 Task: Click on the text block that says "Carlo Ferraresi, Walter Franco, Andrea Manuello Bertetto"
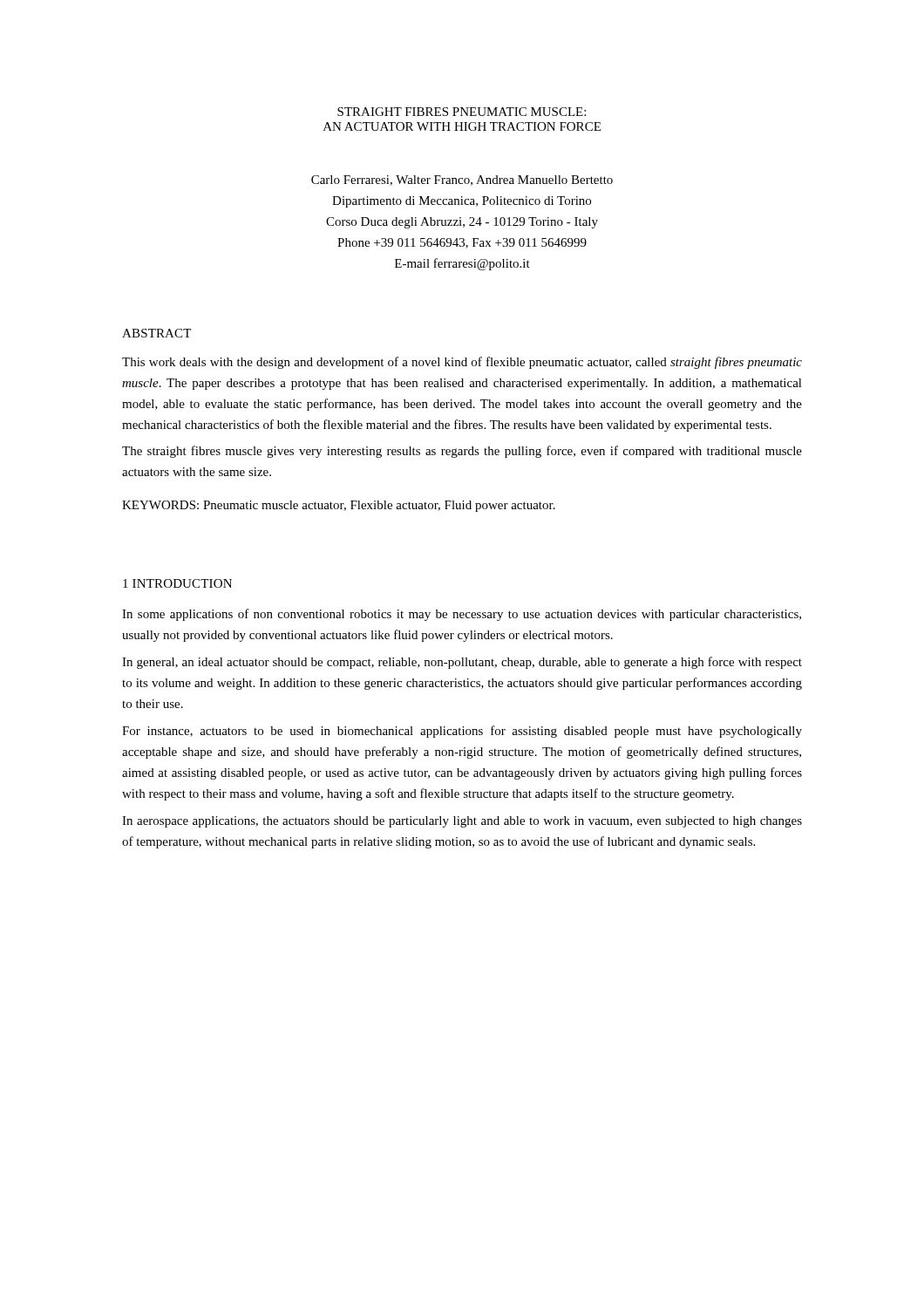pyautogui.click(x=462, y=222)
